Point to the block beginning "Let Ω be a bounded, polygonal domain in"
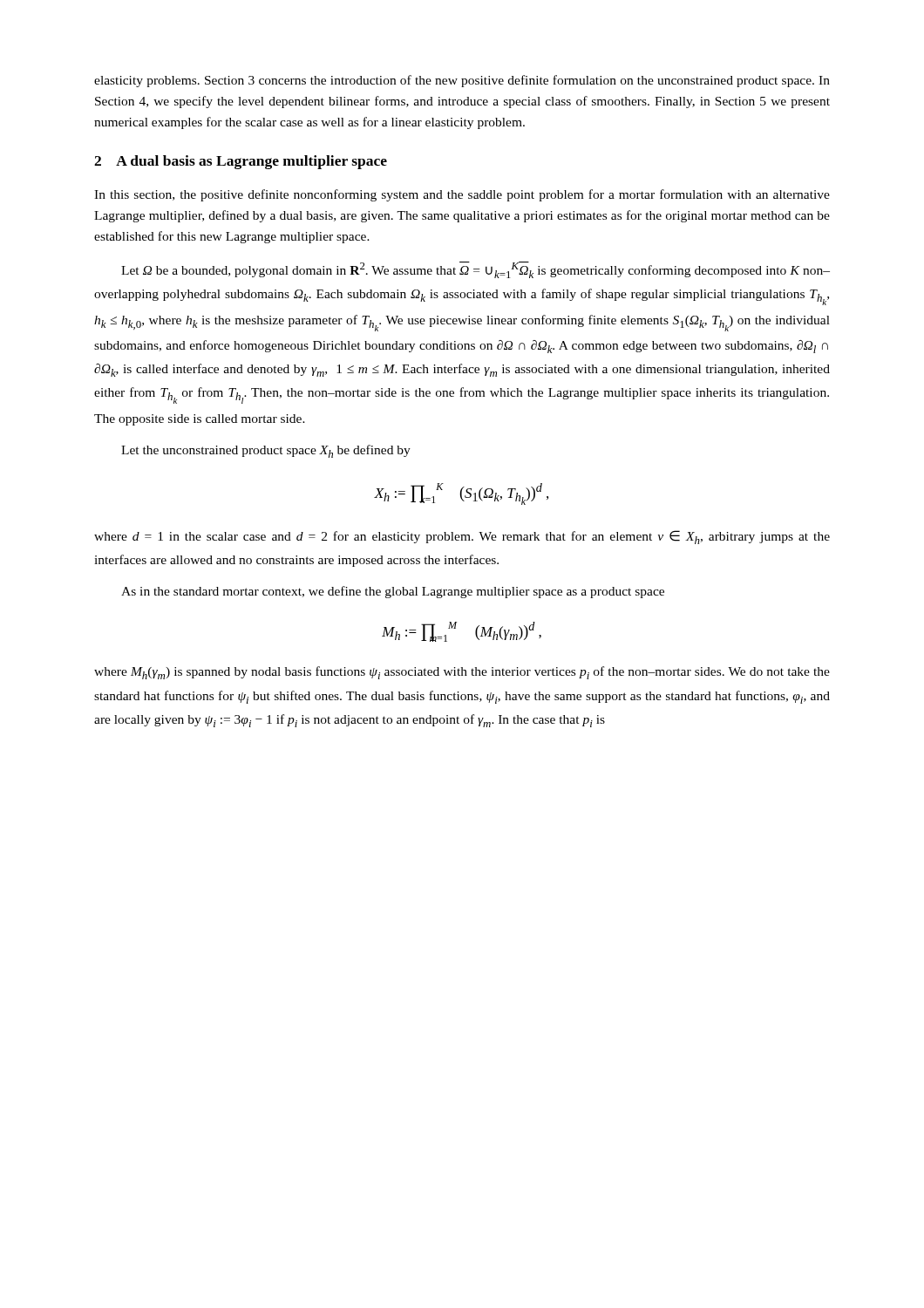The image size is (924, 1308). pos(462,341)
